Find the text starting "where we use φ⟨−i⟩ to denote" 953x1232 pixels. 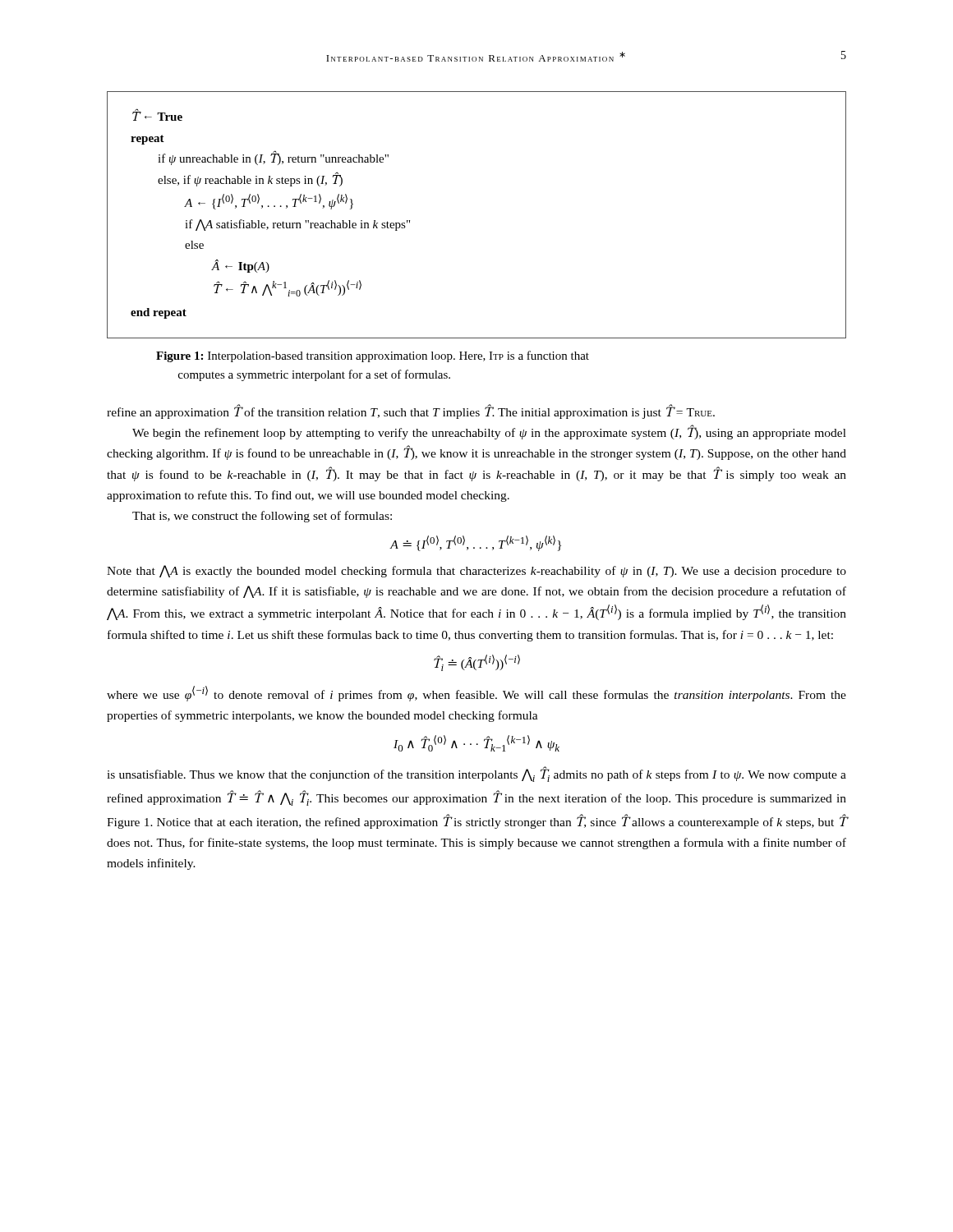tap(476, 704)
